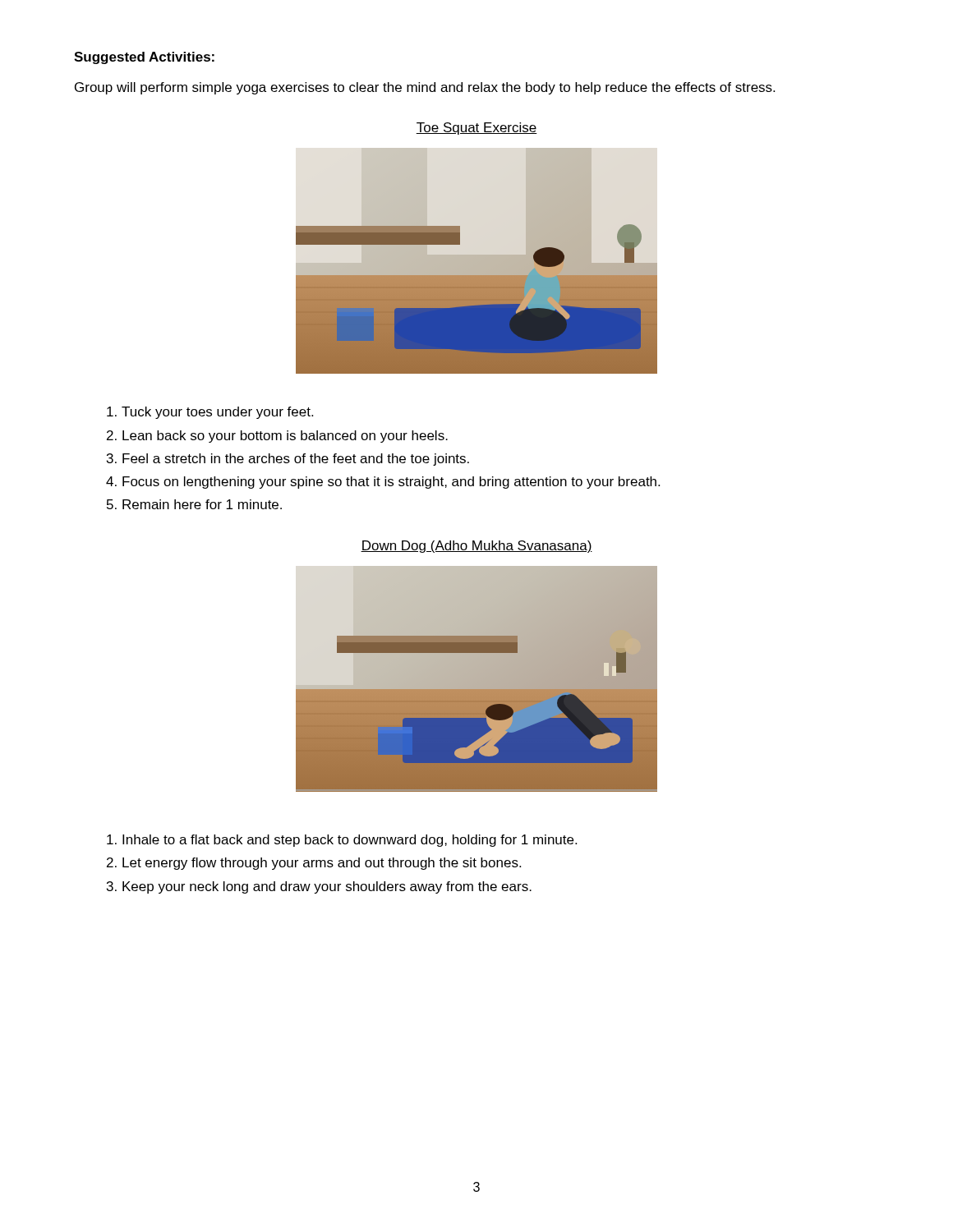Select the passage starting "Down Dog (Adho Mukha Svanasana)"
The height and width of the screenshot is (1232, 953).
476,546
